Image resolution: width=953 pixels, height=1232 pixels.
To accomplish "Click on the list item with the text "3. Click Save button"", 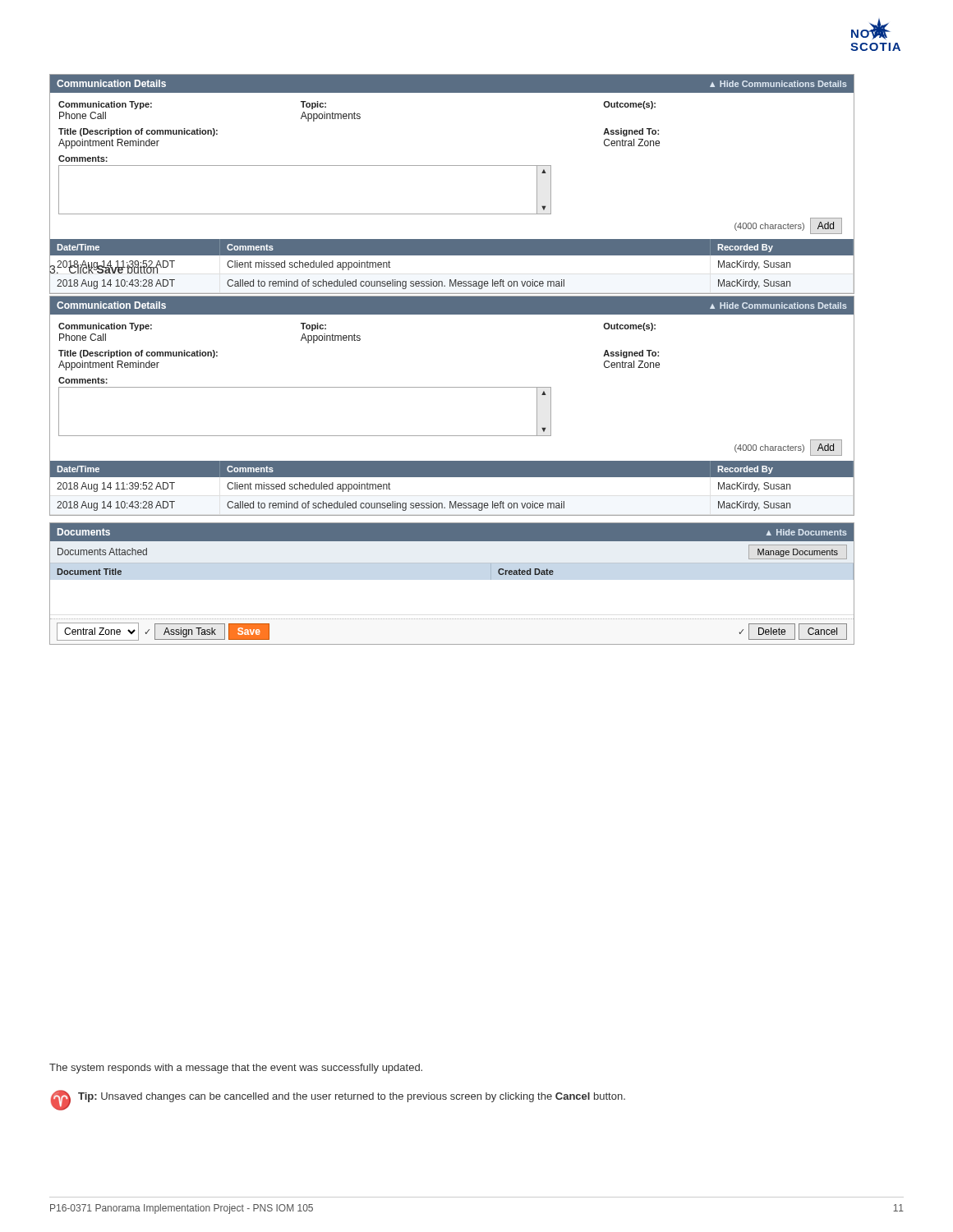I will pyautogui.click(x=104, y=269).
